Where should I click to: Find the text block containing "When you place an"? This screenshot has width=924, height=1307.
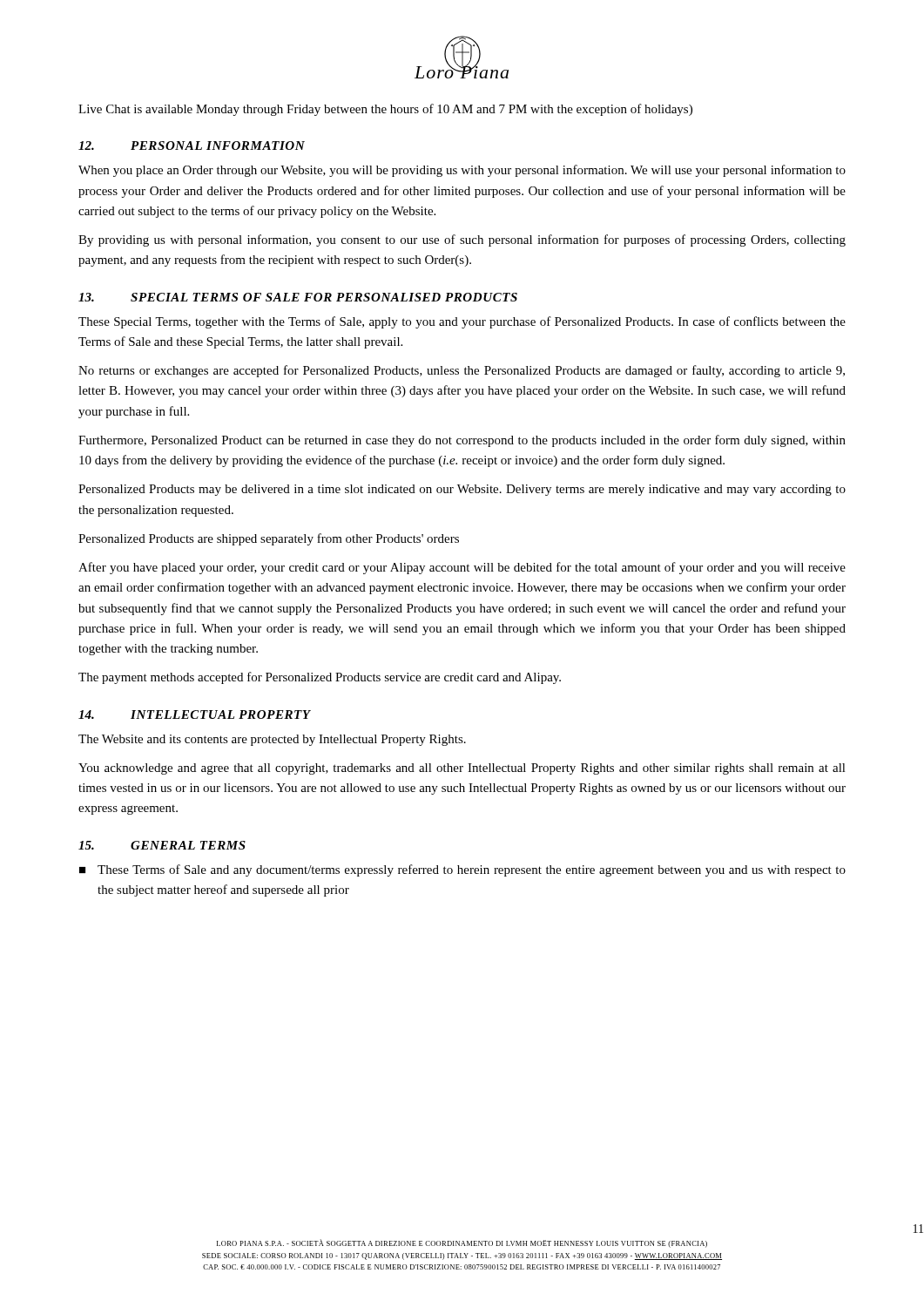[462, 190]
